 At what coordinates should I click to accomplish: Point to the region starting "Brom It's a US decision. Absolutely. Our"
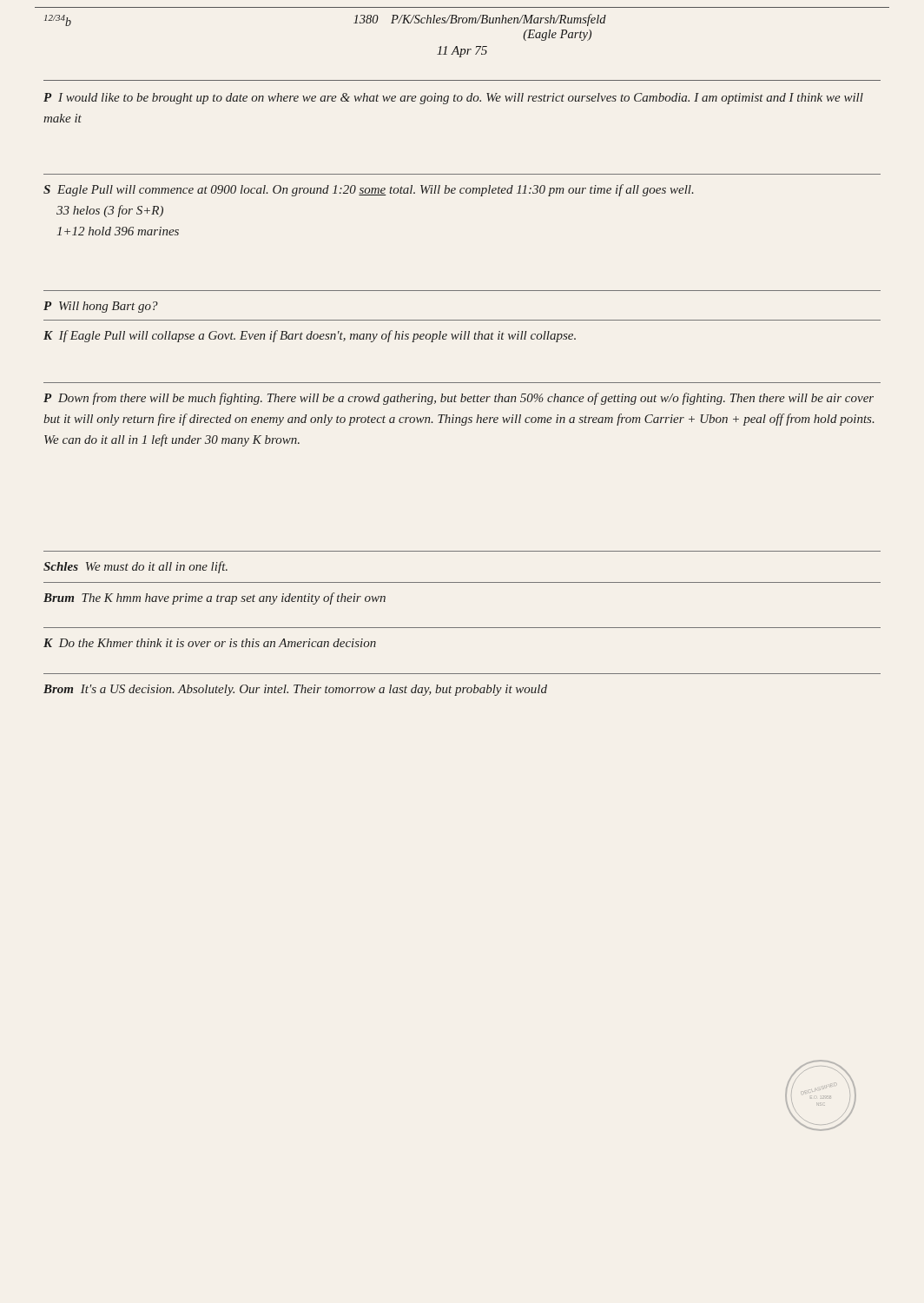(295, 689)
